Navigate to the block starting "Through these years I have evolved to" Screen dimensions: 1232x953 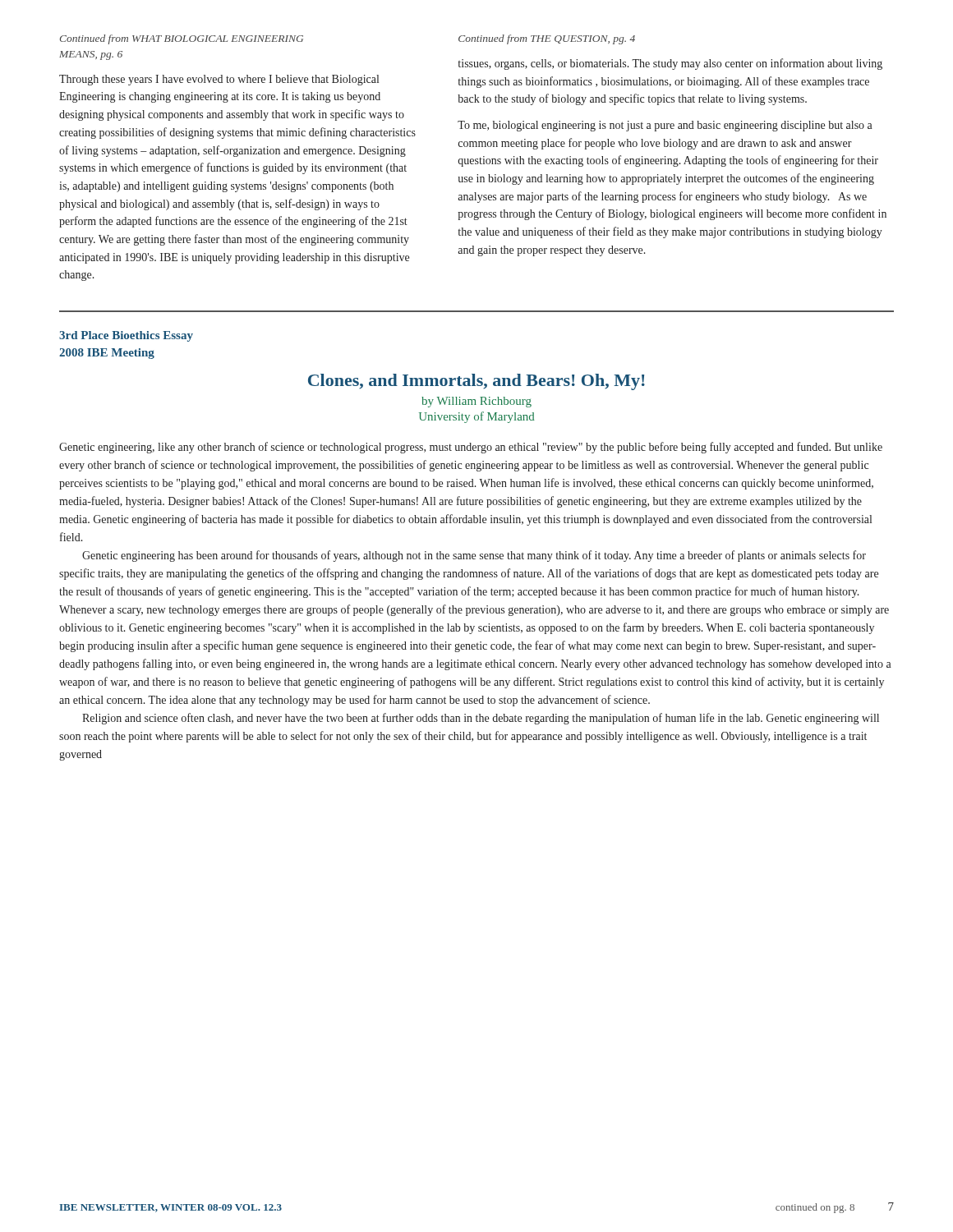click(237, 177)
